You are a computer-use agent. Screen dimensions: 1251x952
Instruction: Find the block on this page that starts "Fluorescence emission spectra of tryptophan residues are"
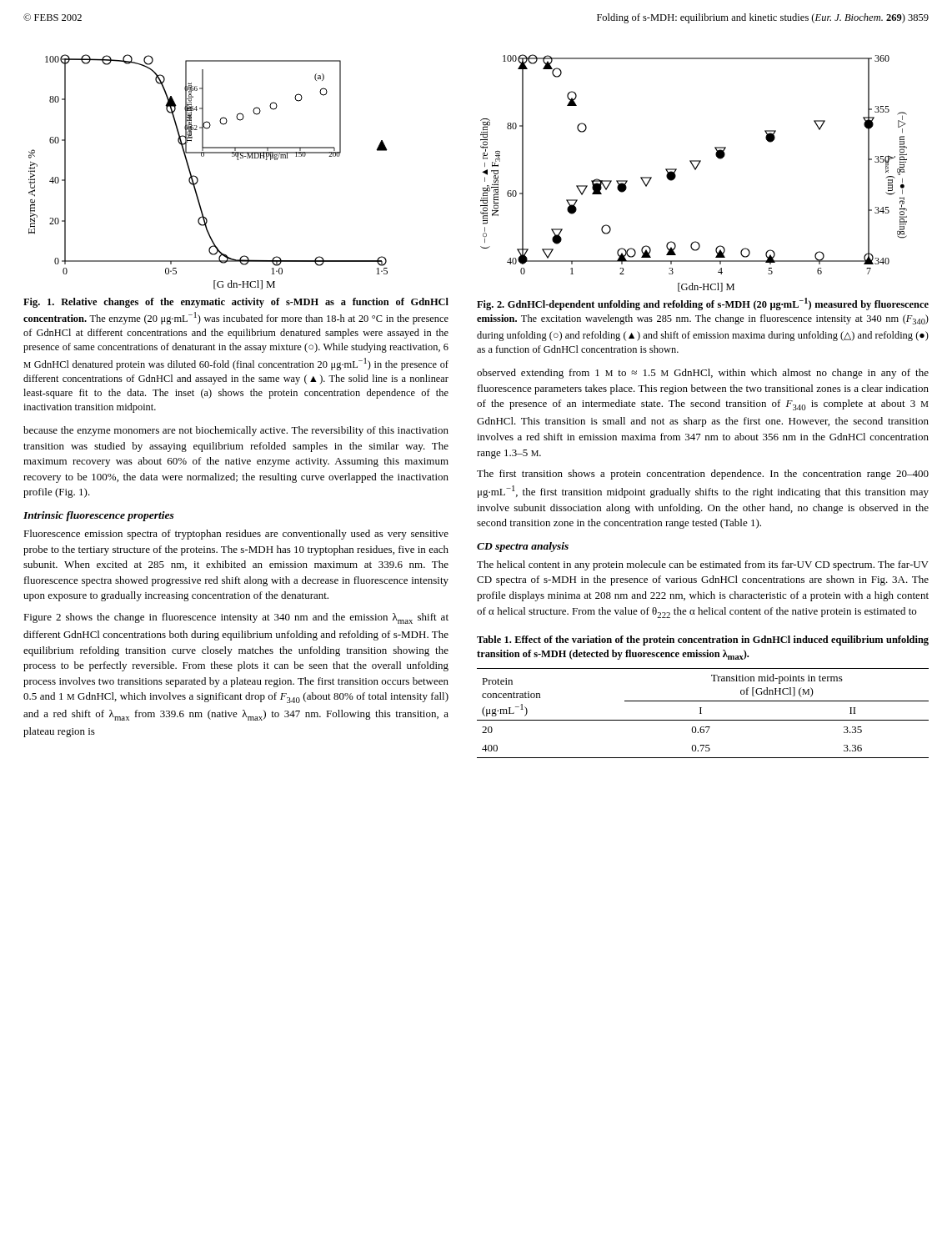(236, 564)
